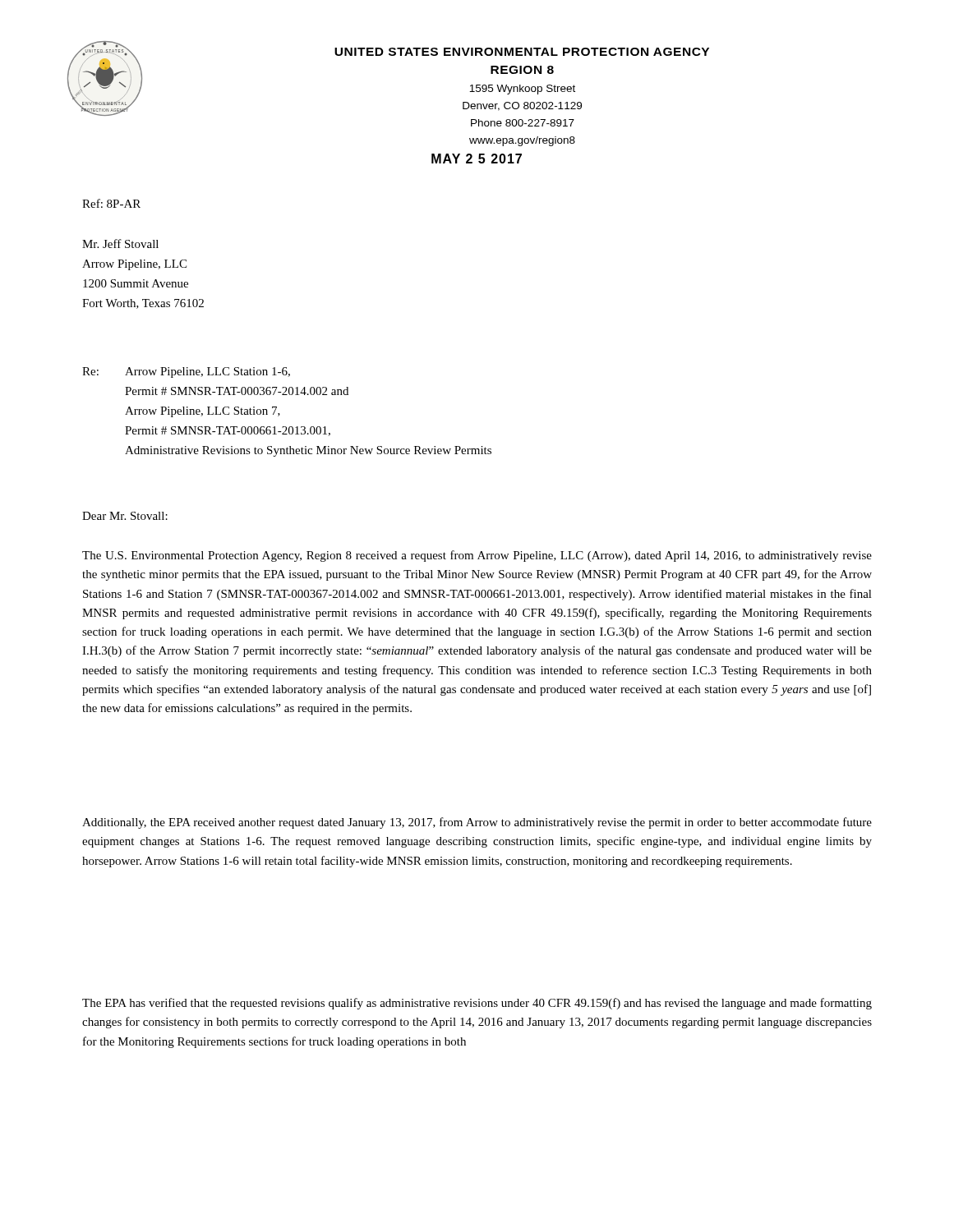
Task: Find "Ref: 8P-AR" on this page
Action: [x=111, y=204]
